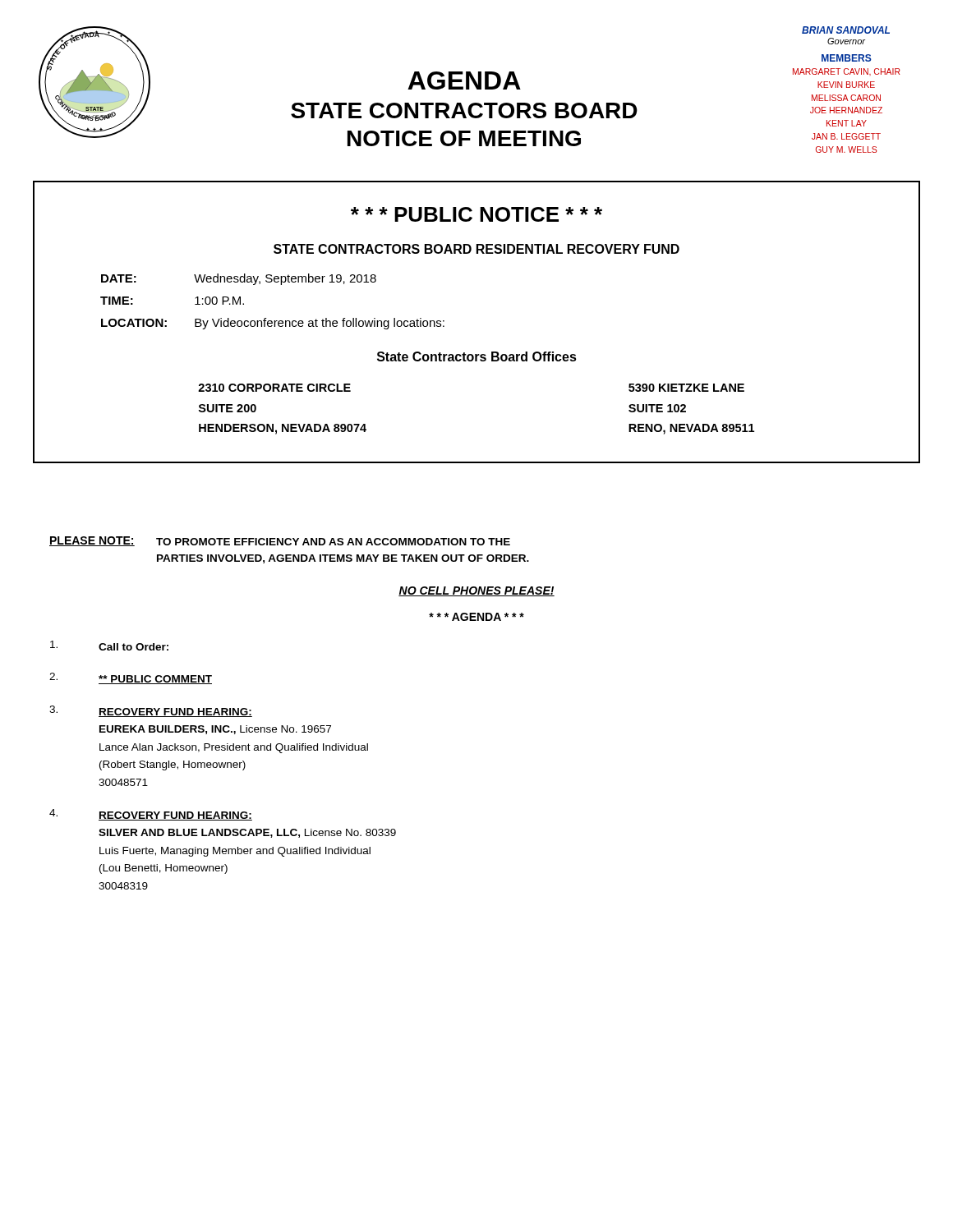The width and height of the screenshot is (953, 1232).
Task: Select the section header that reads "STATE CONTRACTORS BOARD"
Action: click(476, 249)
